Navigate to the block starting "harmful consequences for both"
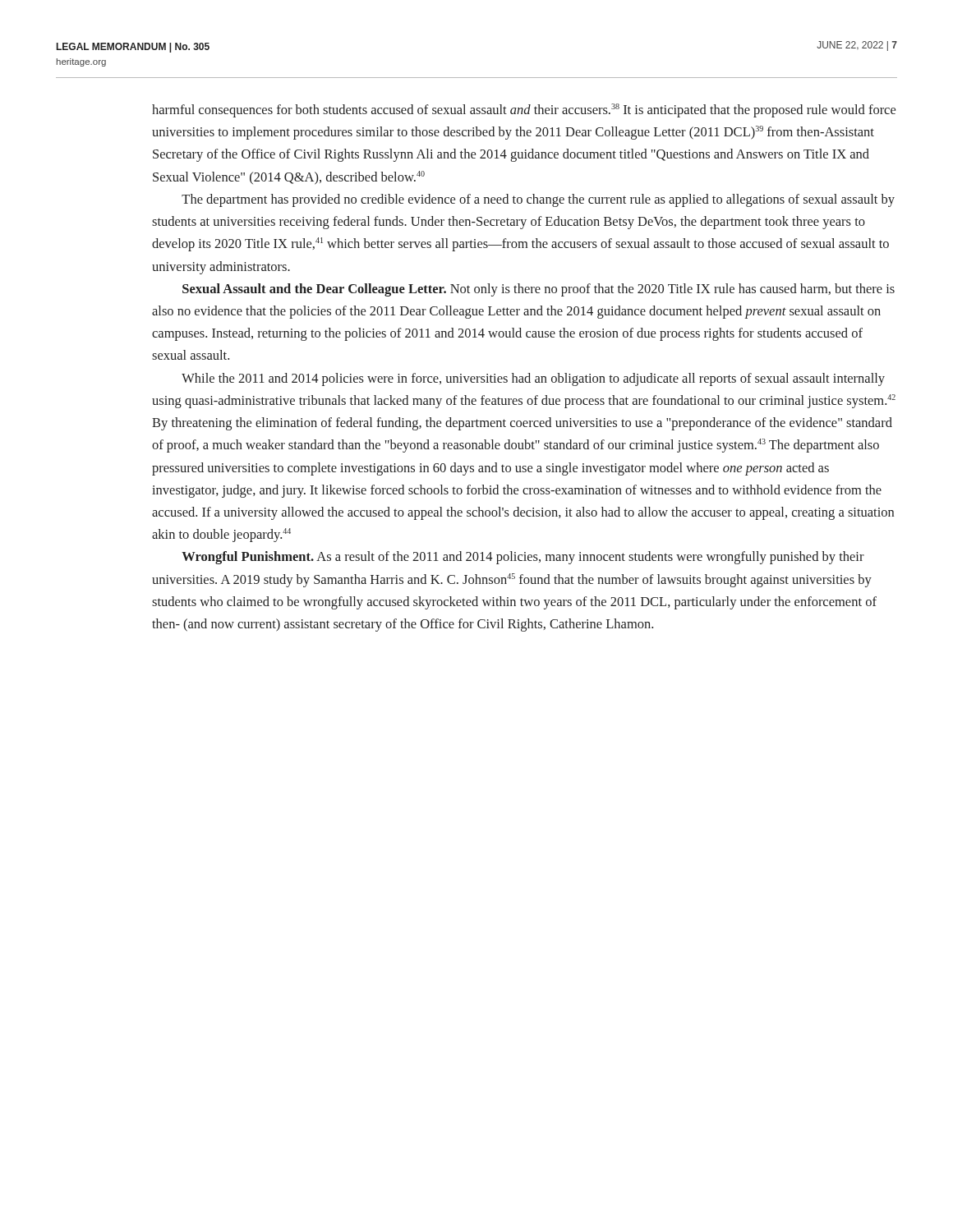The image size is (953, 1232). (525, 143)
